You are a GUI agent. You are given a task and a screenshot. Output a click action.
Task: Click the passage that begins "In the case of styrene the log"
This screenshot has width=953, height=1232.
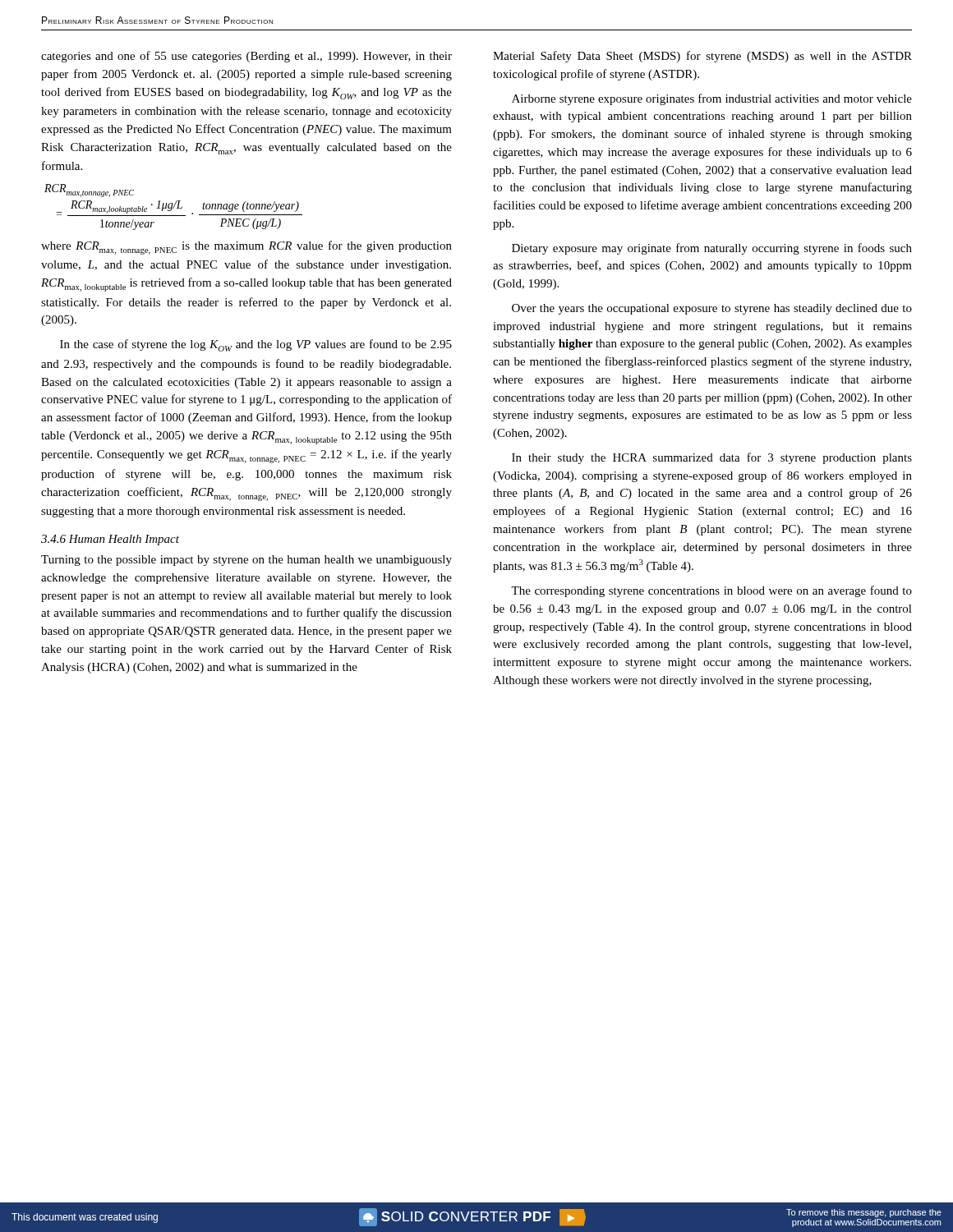246,428
